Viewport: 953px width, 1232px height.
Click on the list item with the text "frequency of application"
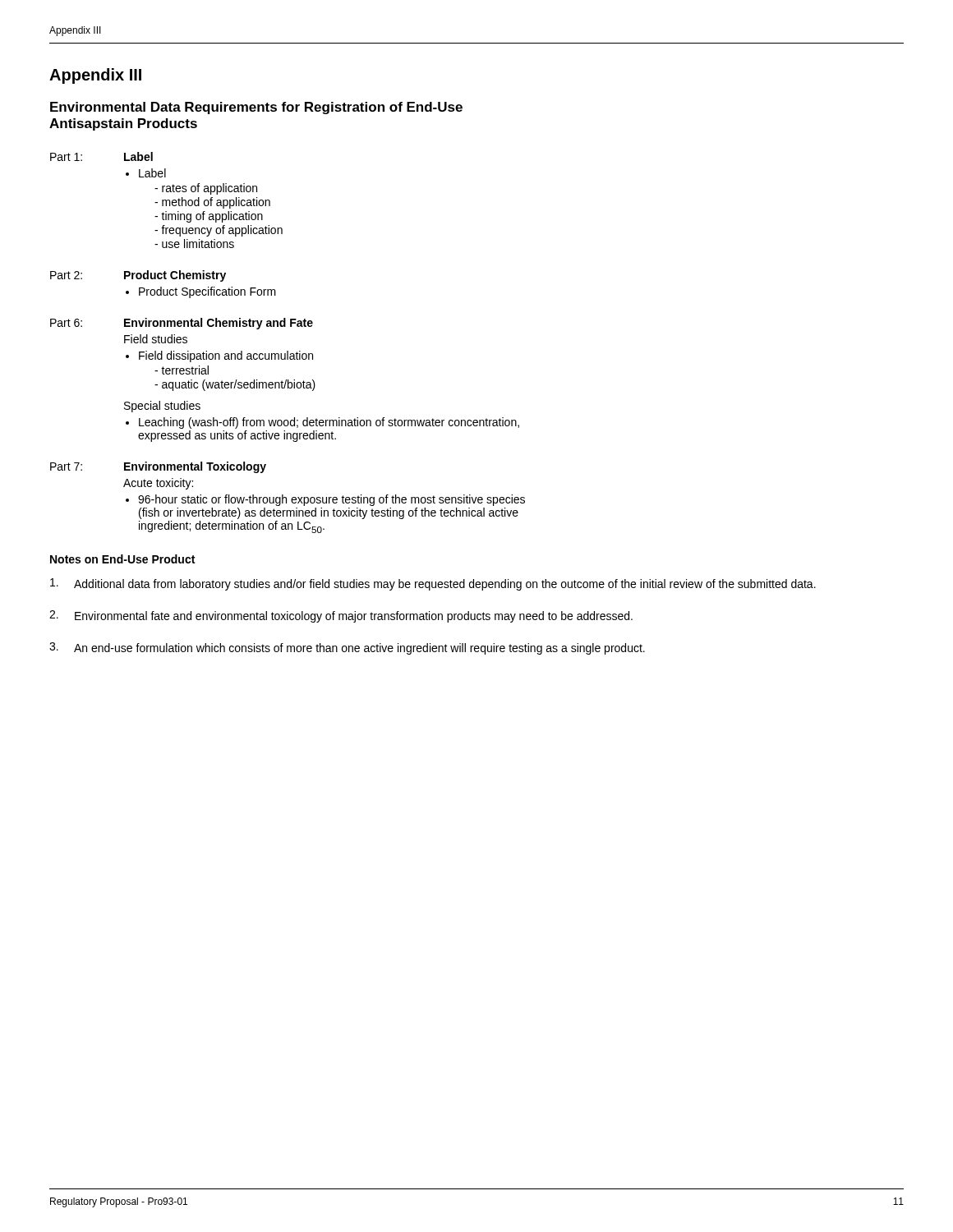222,230
